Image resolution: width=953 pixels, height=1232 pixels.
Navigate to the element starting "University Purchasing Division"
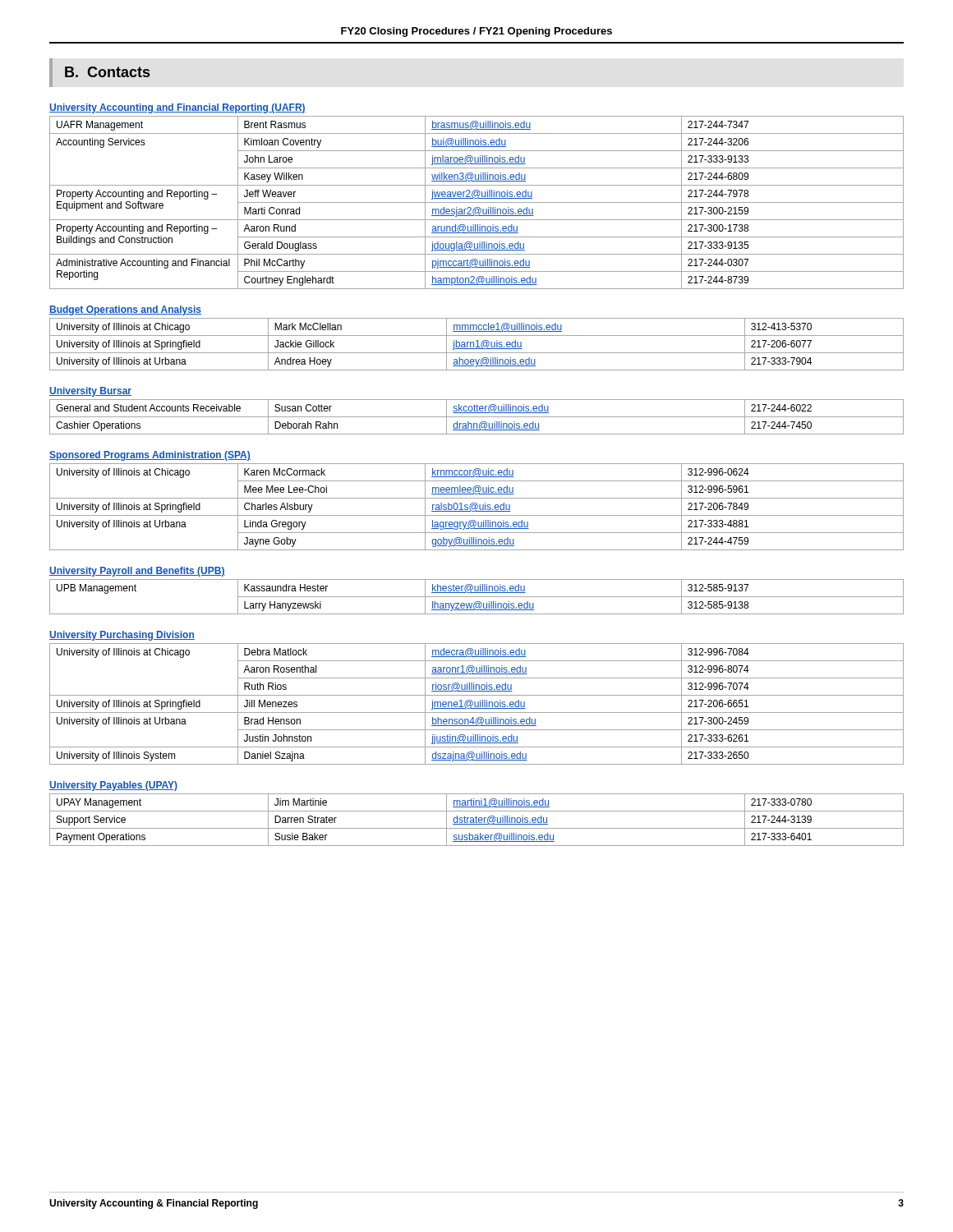point(476,635)
